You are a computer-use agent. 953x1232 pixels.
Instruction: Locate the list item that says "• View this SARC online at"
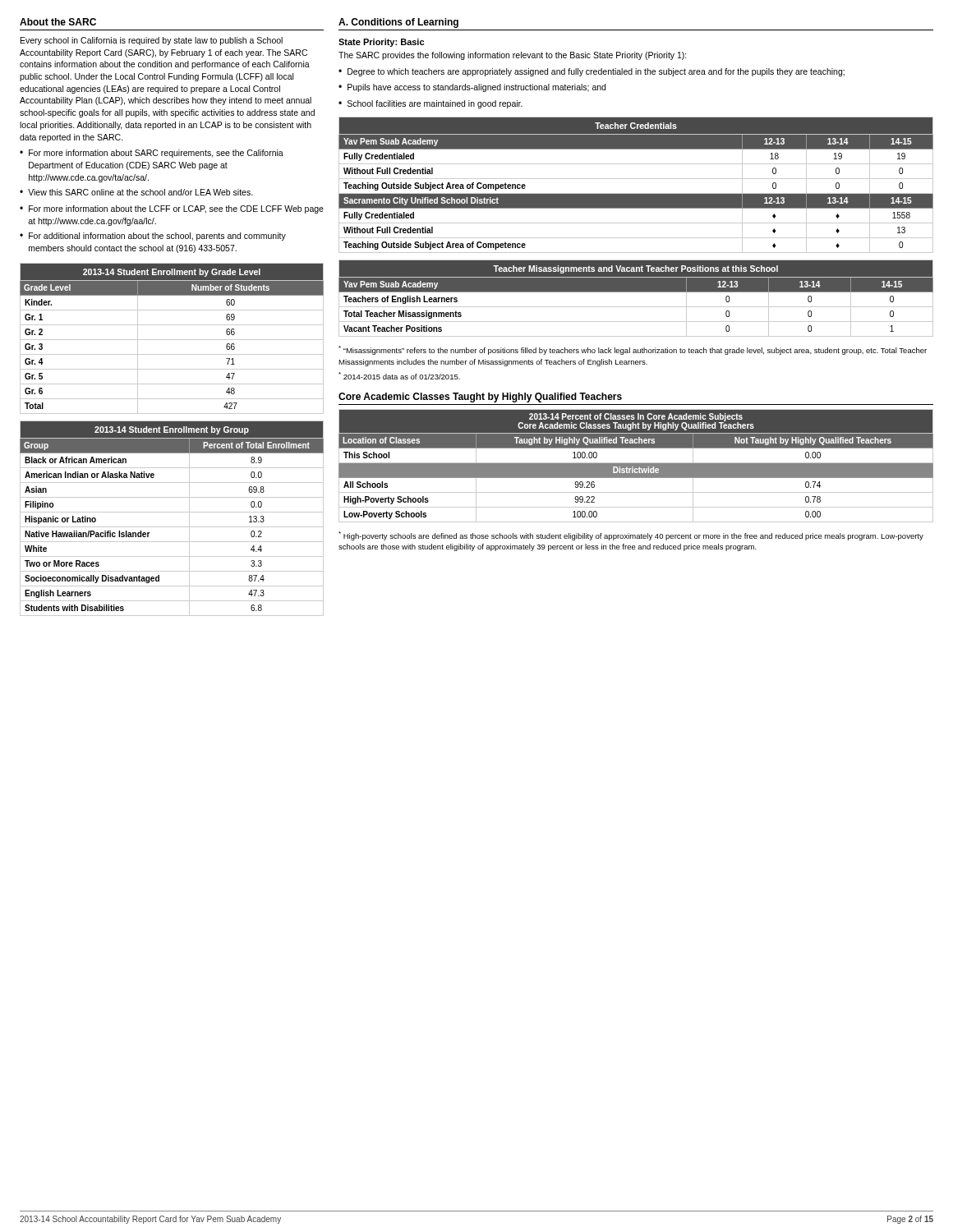(x=136, y=193)
